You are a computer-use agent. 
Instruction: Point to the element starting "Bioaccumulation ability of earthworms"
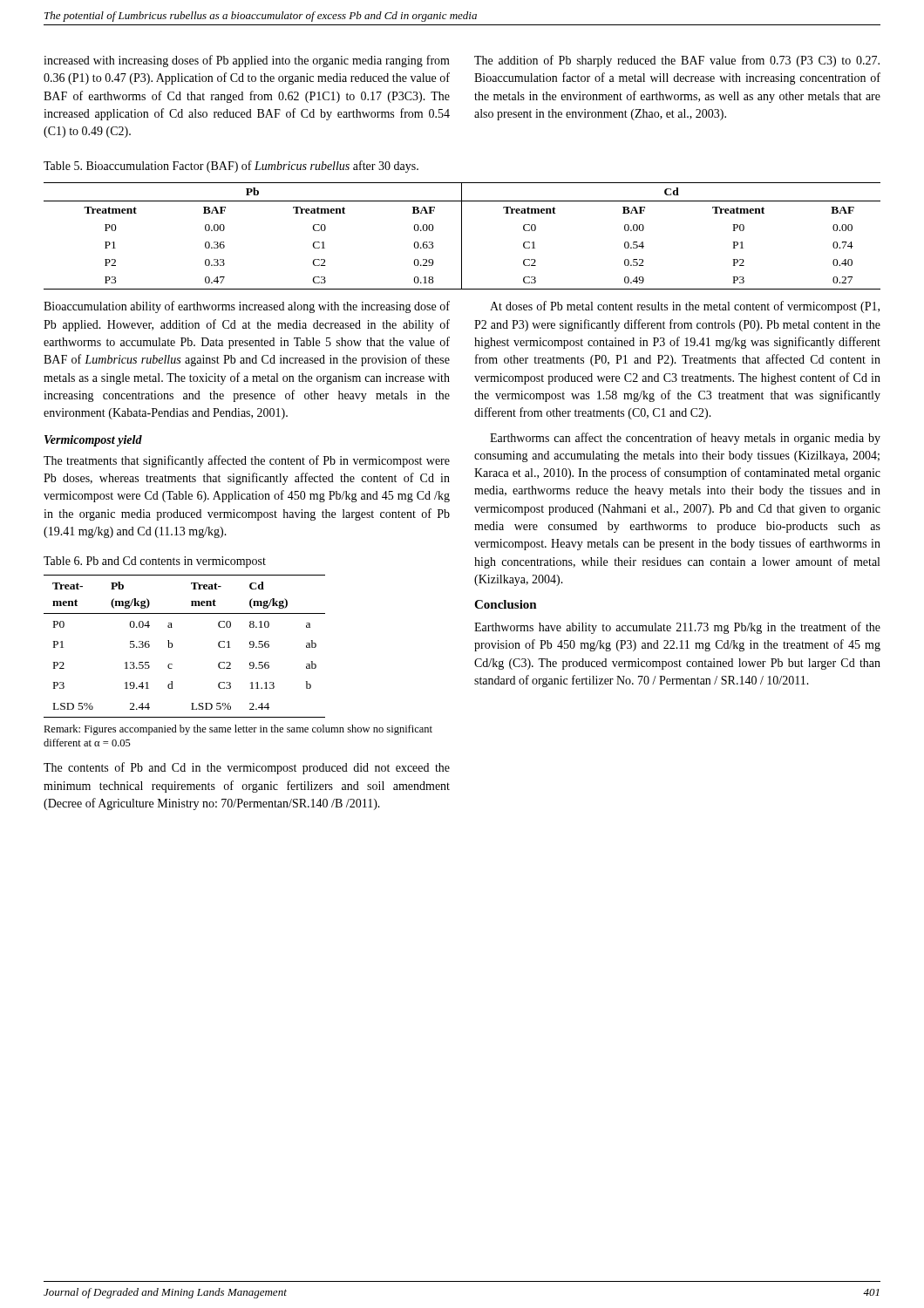click(x=247, y=361)
